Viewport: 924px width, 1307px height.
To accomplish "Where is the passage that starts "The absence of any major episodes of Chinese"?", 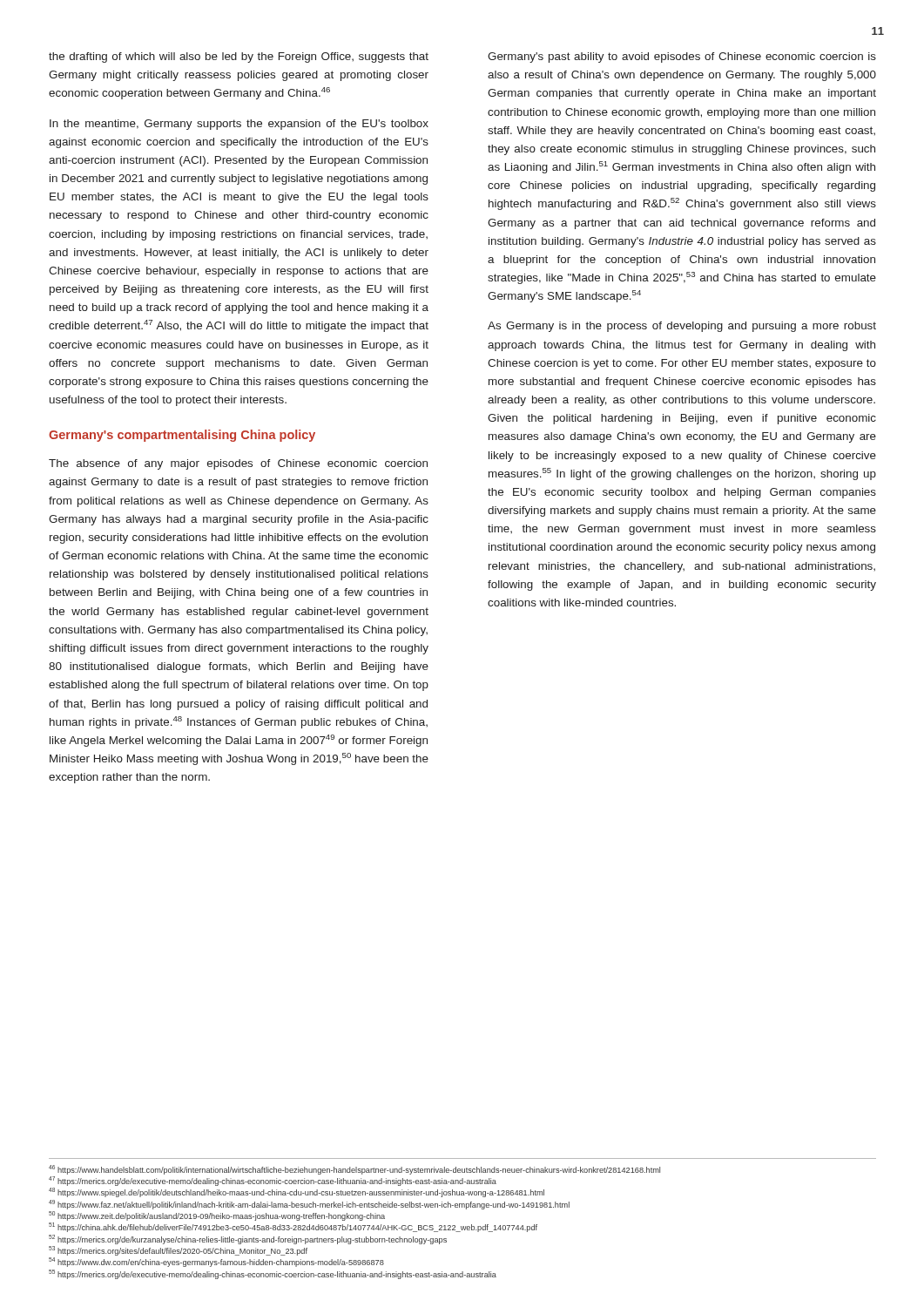I will pos(239,620).
